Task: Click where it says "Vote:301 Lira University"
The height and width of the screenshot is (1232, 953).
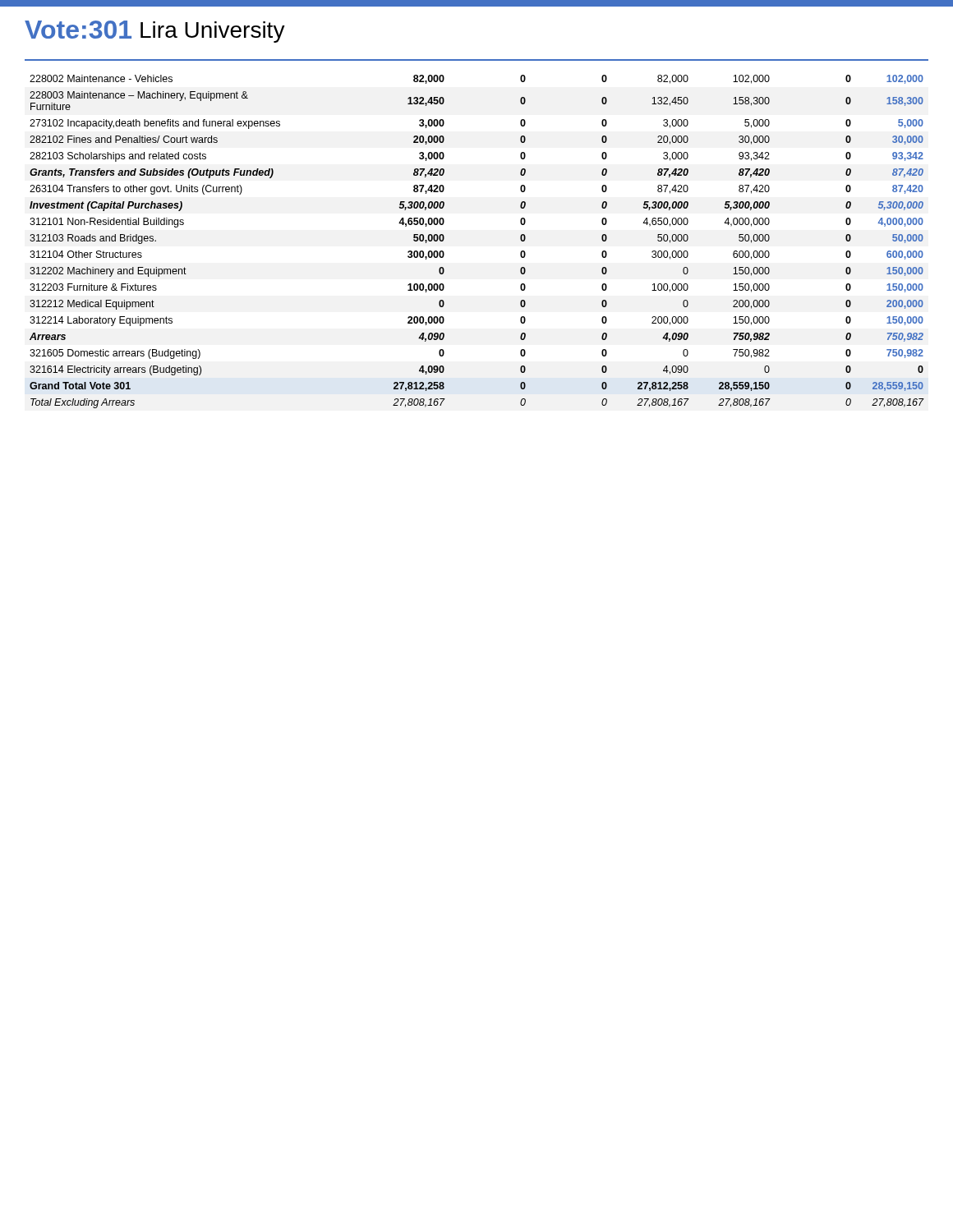Action: coord(155,30)
